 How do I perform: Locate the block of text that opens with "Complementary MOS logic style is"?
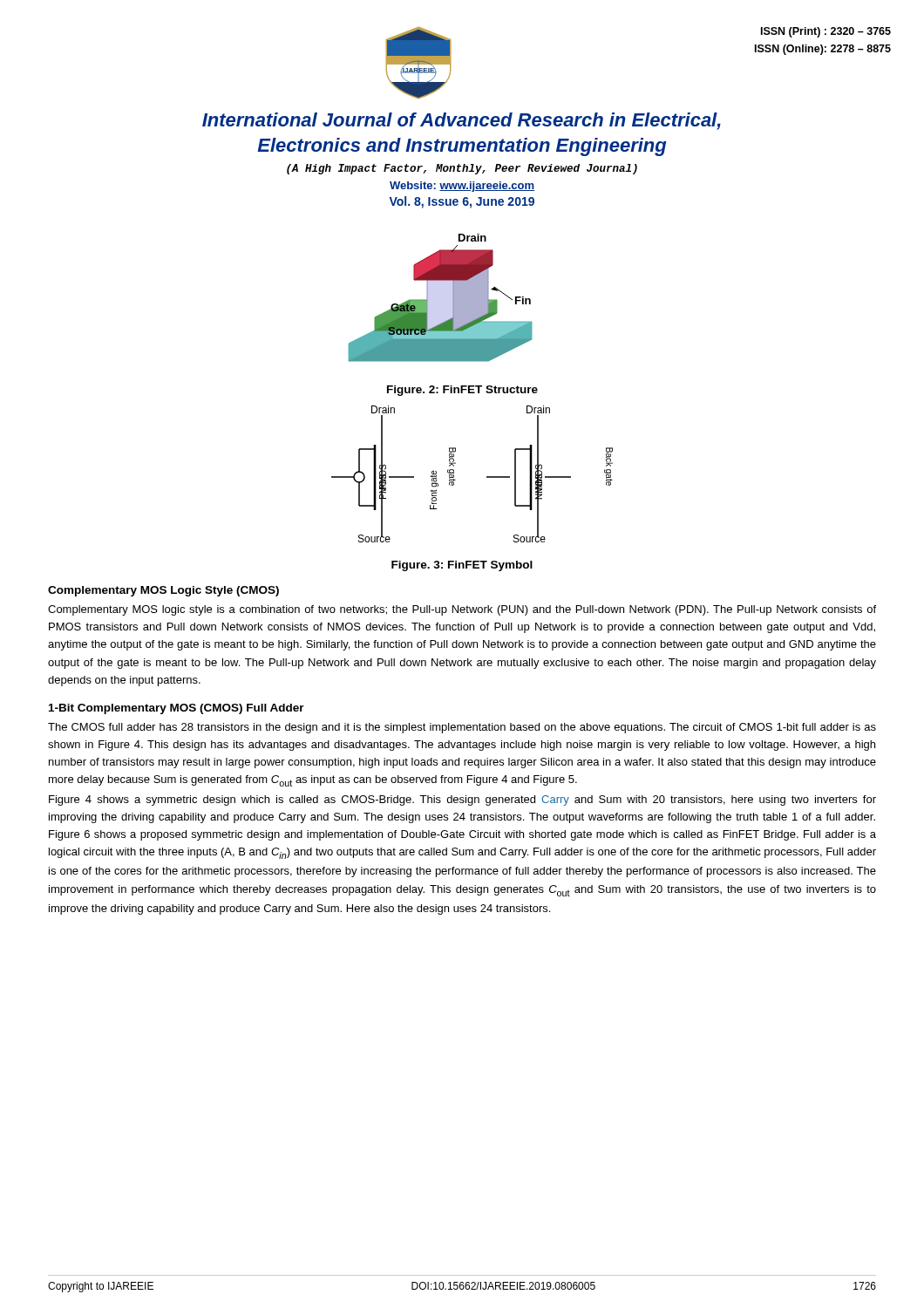pos(462,644)
